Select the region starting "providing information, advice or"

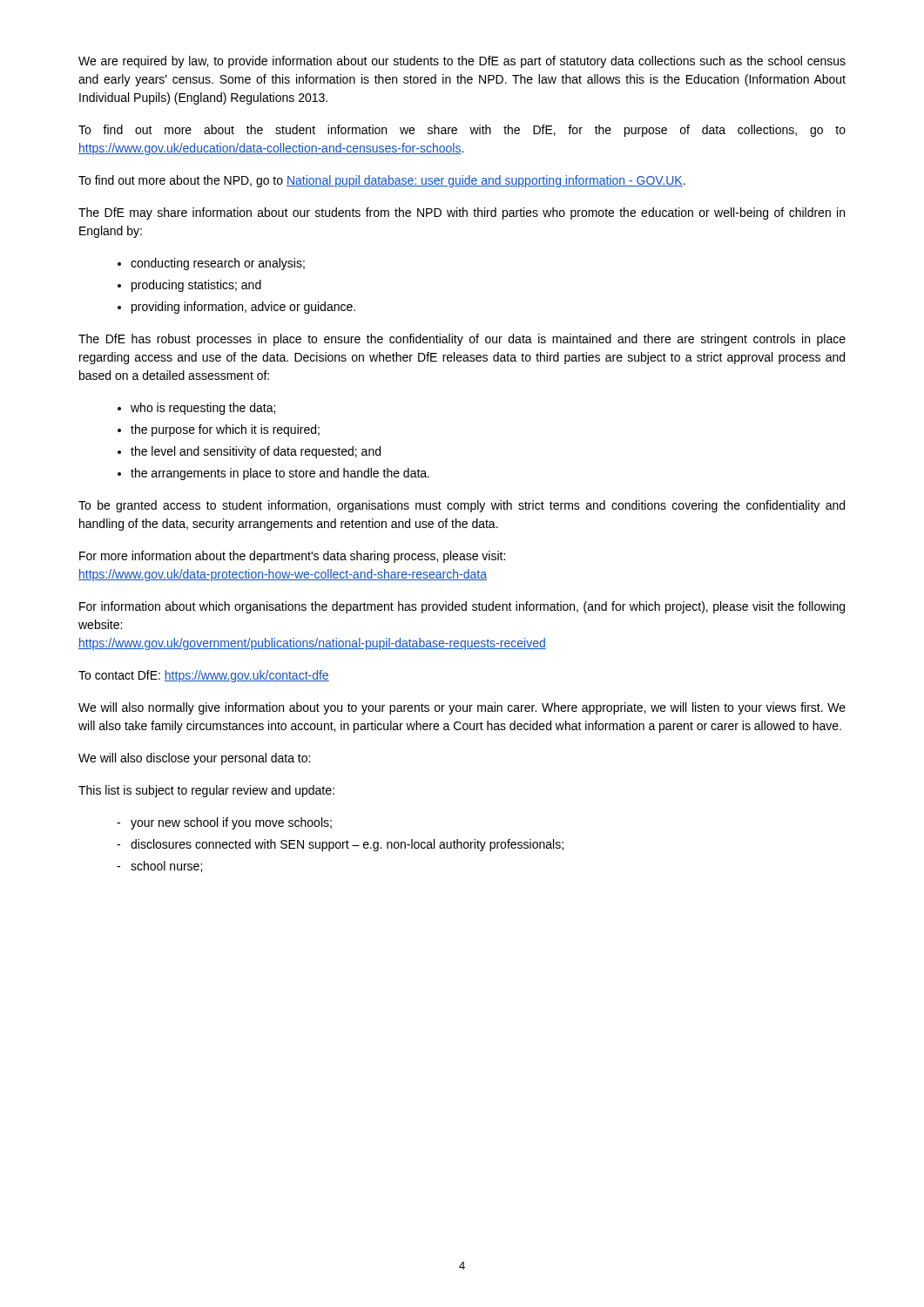243,307
